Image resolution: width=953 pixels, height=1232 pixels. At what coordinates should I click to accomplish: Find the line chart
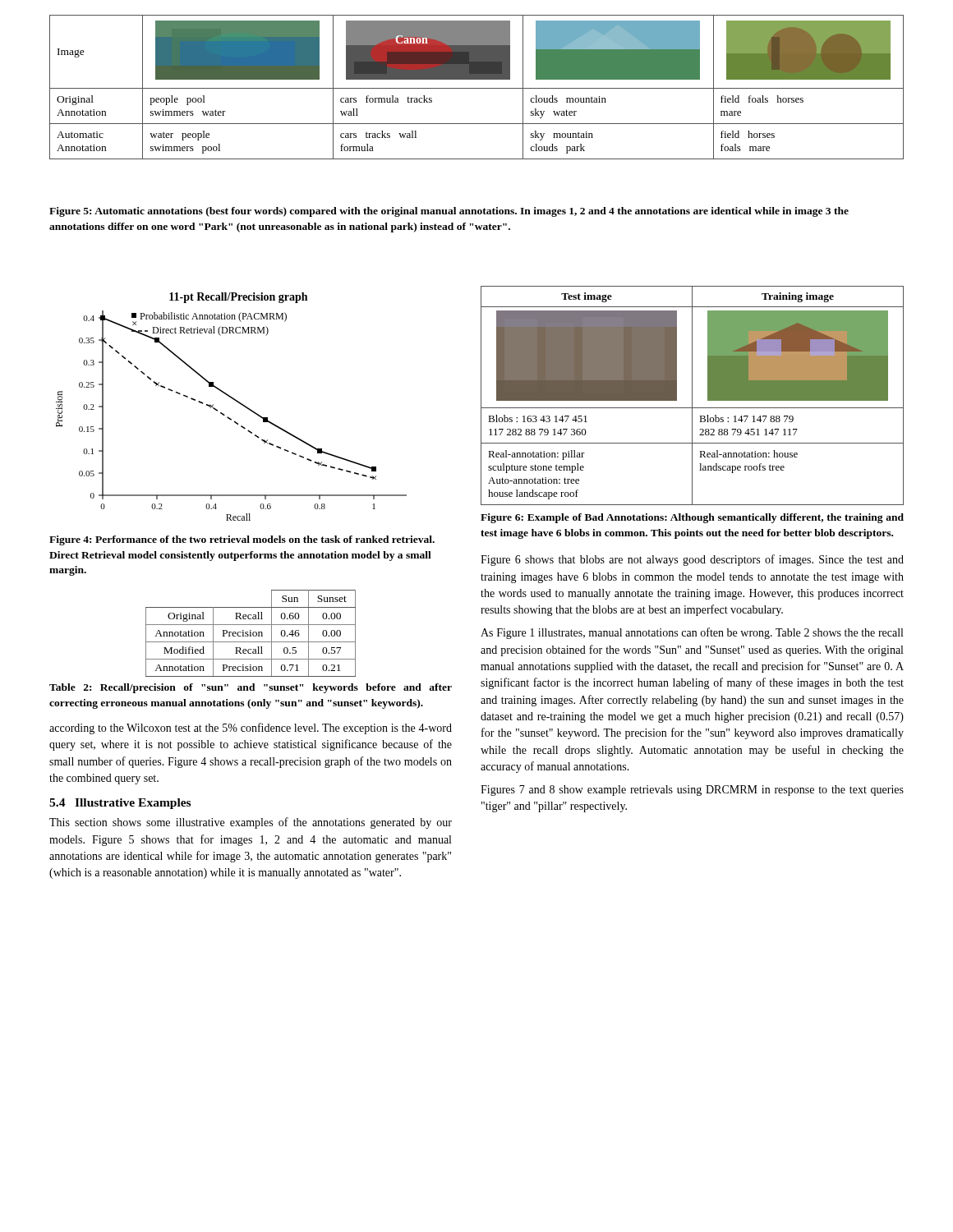click(x=251, y=407)
